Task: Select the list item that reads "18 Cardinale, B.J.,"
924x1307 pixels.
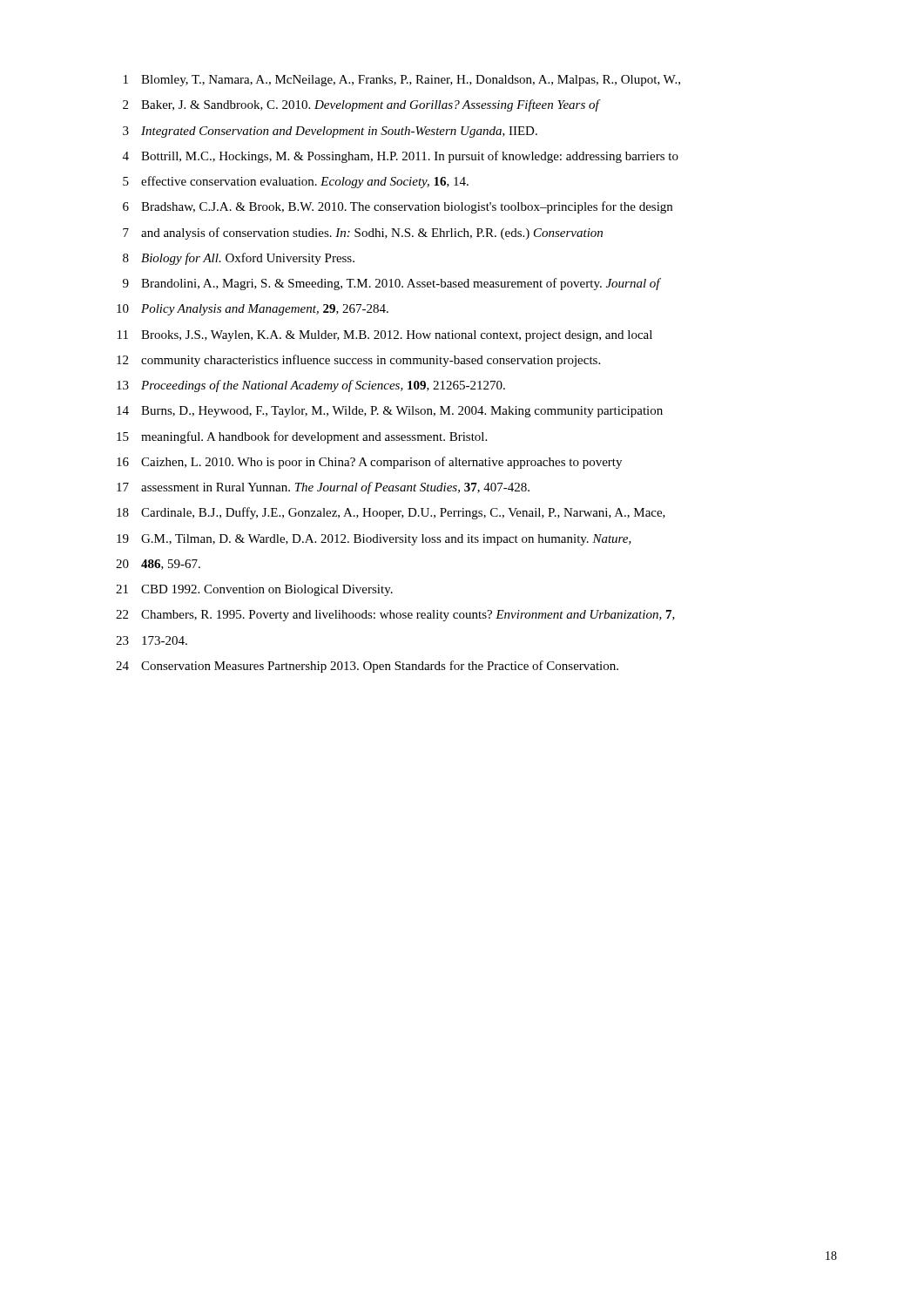Action: tap(462, 513)
